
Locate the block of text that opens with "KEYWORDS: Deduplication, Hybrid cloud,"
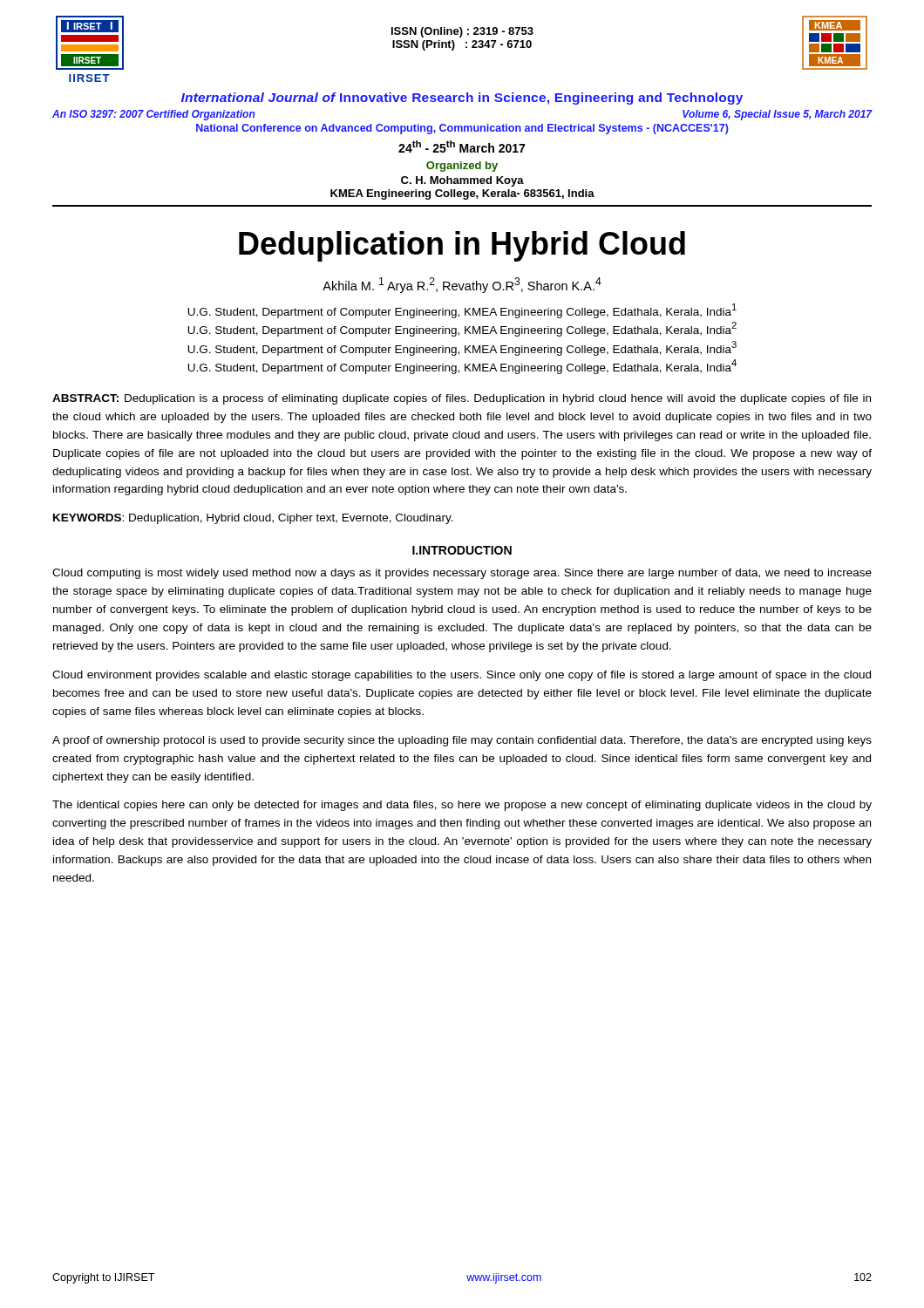(x=253, y=518)
